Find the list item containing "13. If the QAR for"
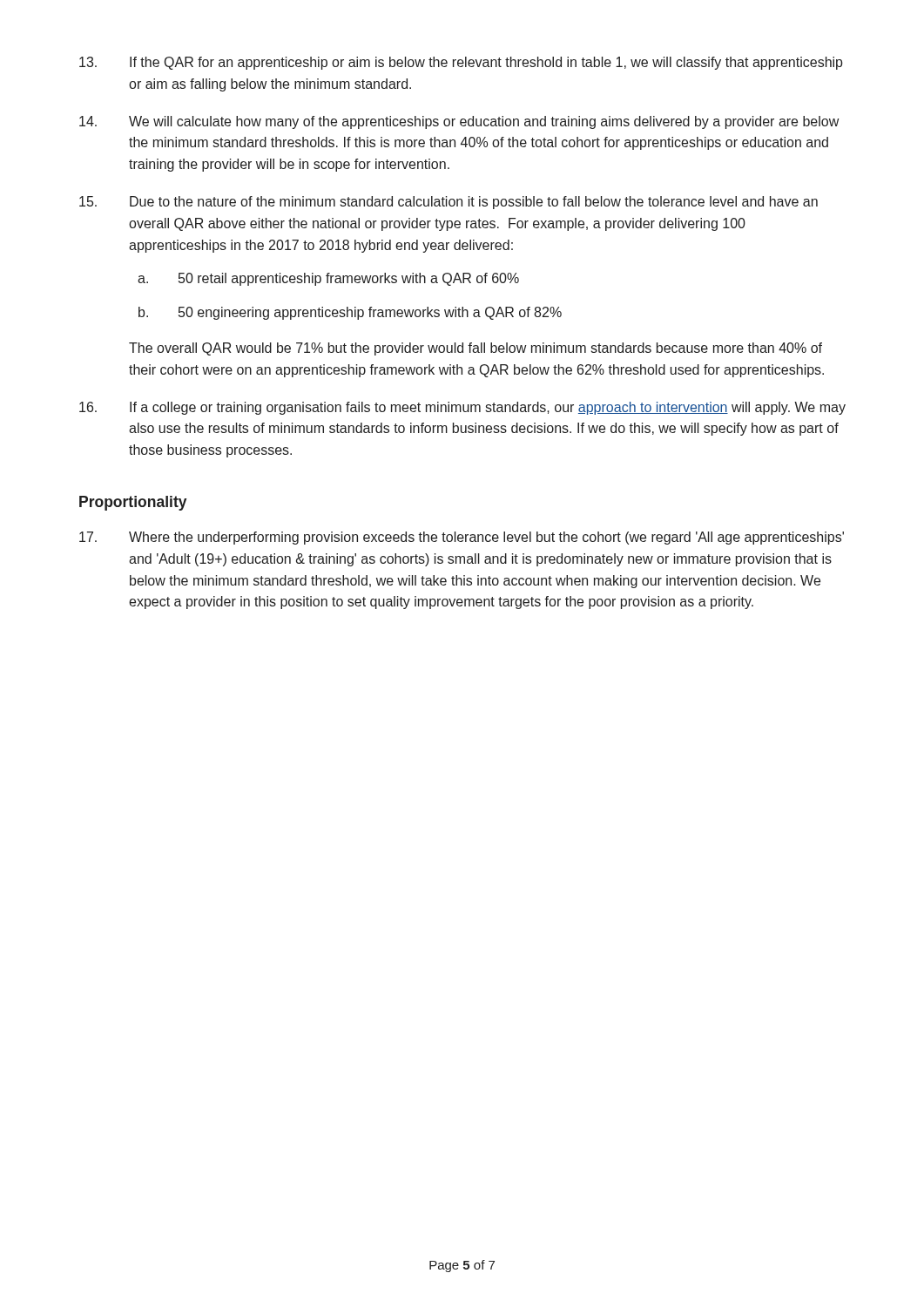 point(462,74)
